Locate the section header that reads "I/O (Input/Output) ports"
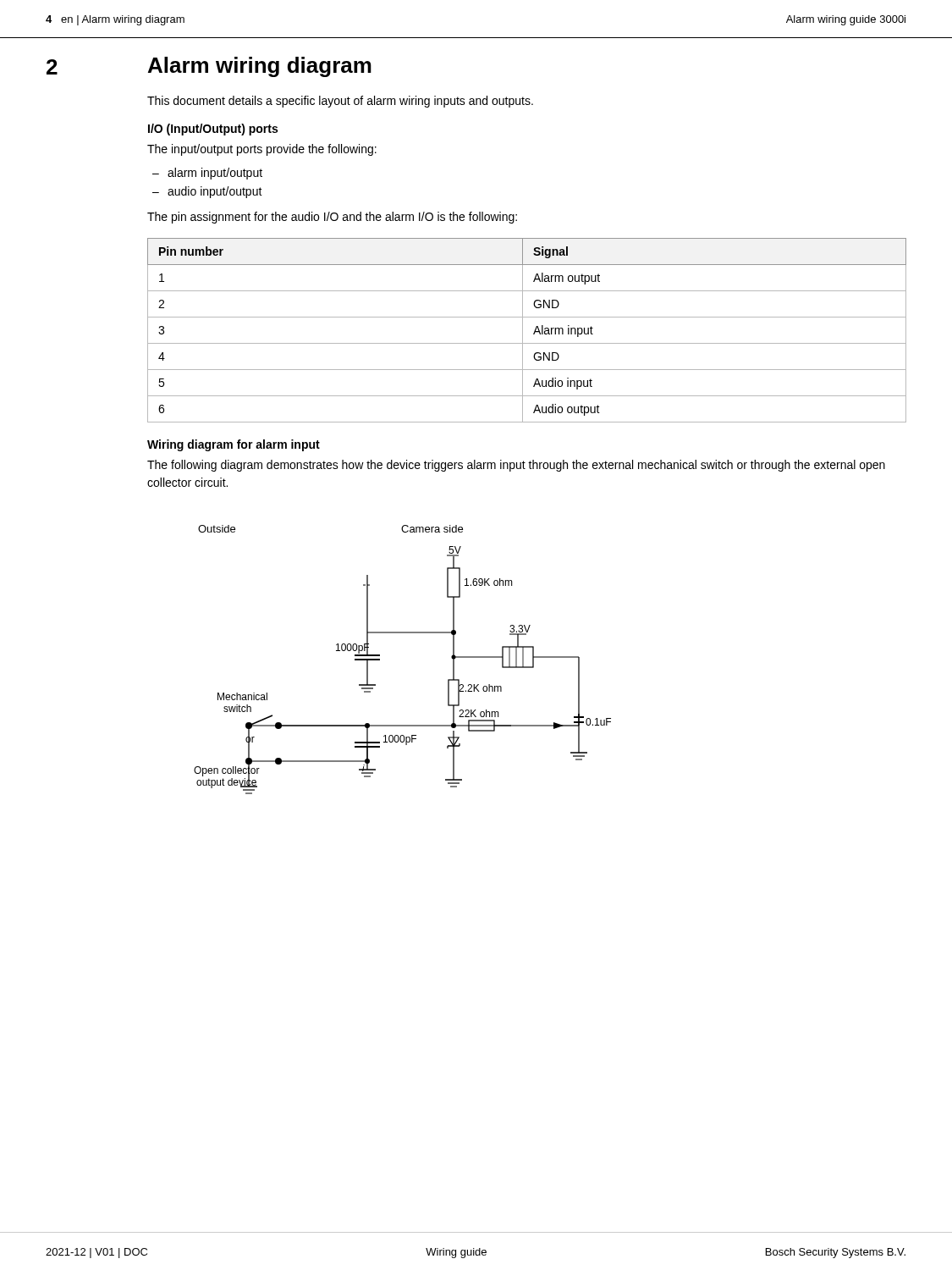 (x=213, y=129)
